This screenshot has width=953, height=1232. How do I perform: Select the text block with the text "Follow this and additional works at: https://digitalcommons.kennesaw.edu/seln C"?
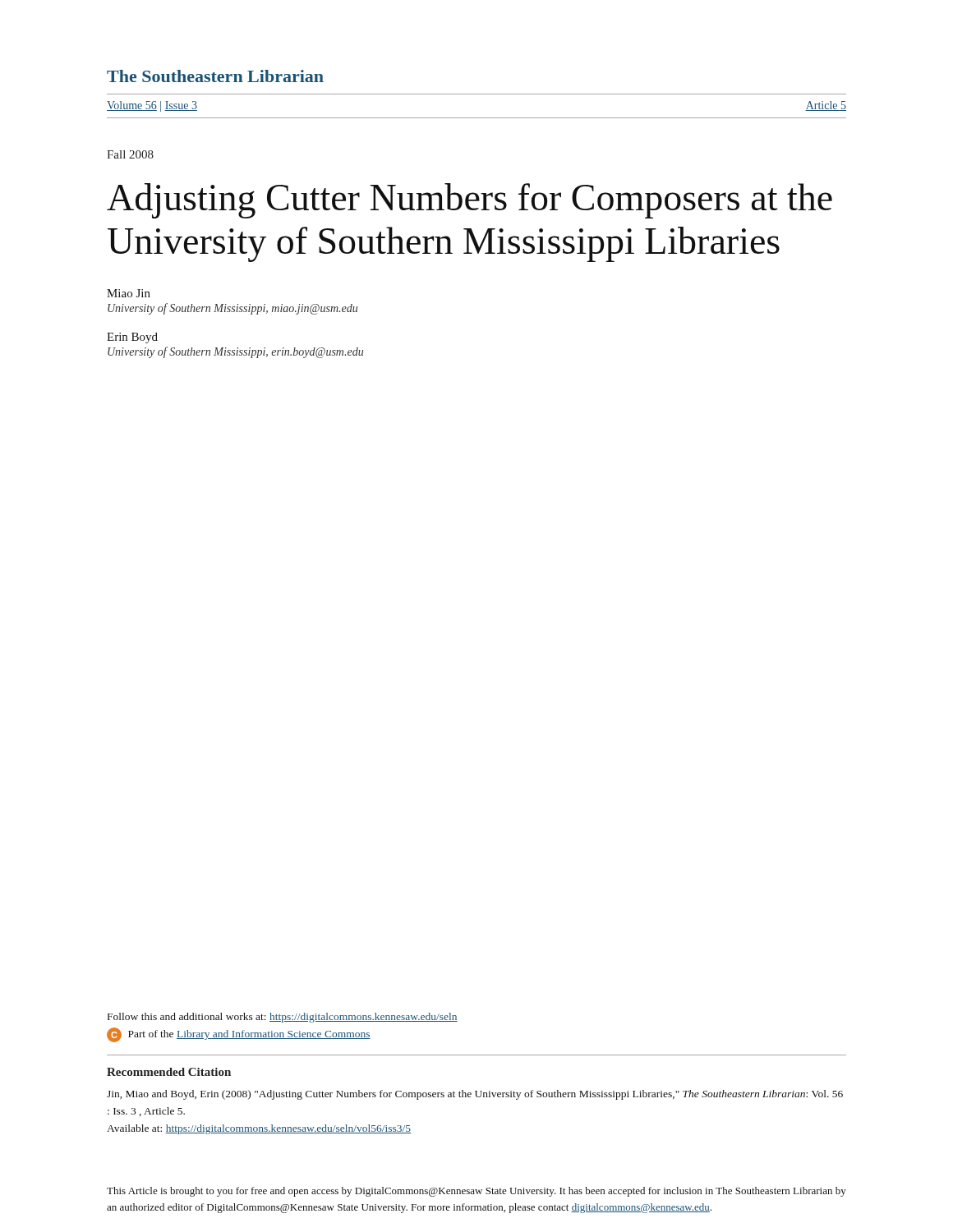point(282,1026)
